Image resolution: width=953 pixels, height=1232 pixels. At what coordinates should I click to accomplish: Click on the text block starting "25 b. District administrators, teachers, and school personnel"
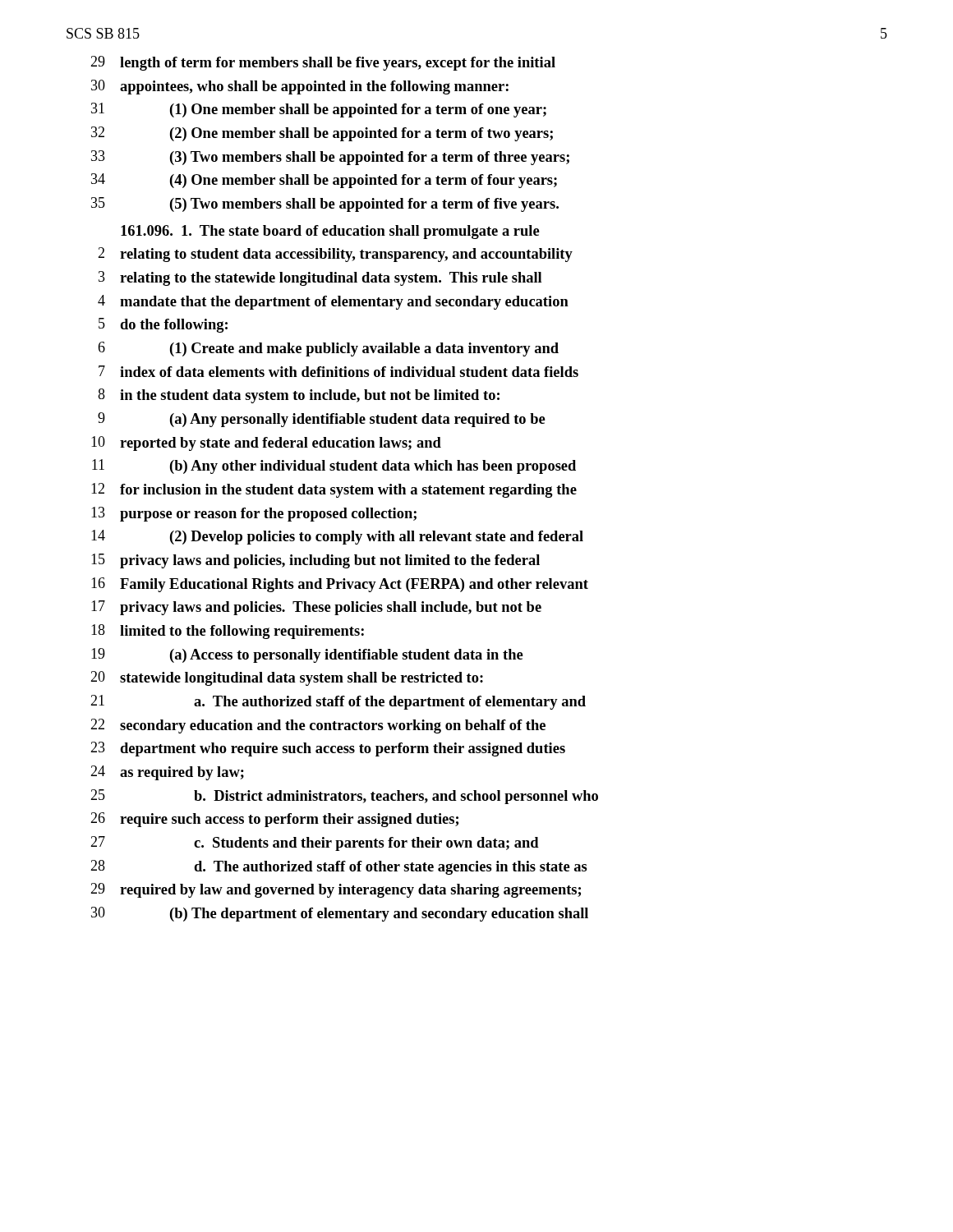476,808
